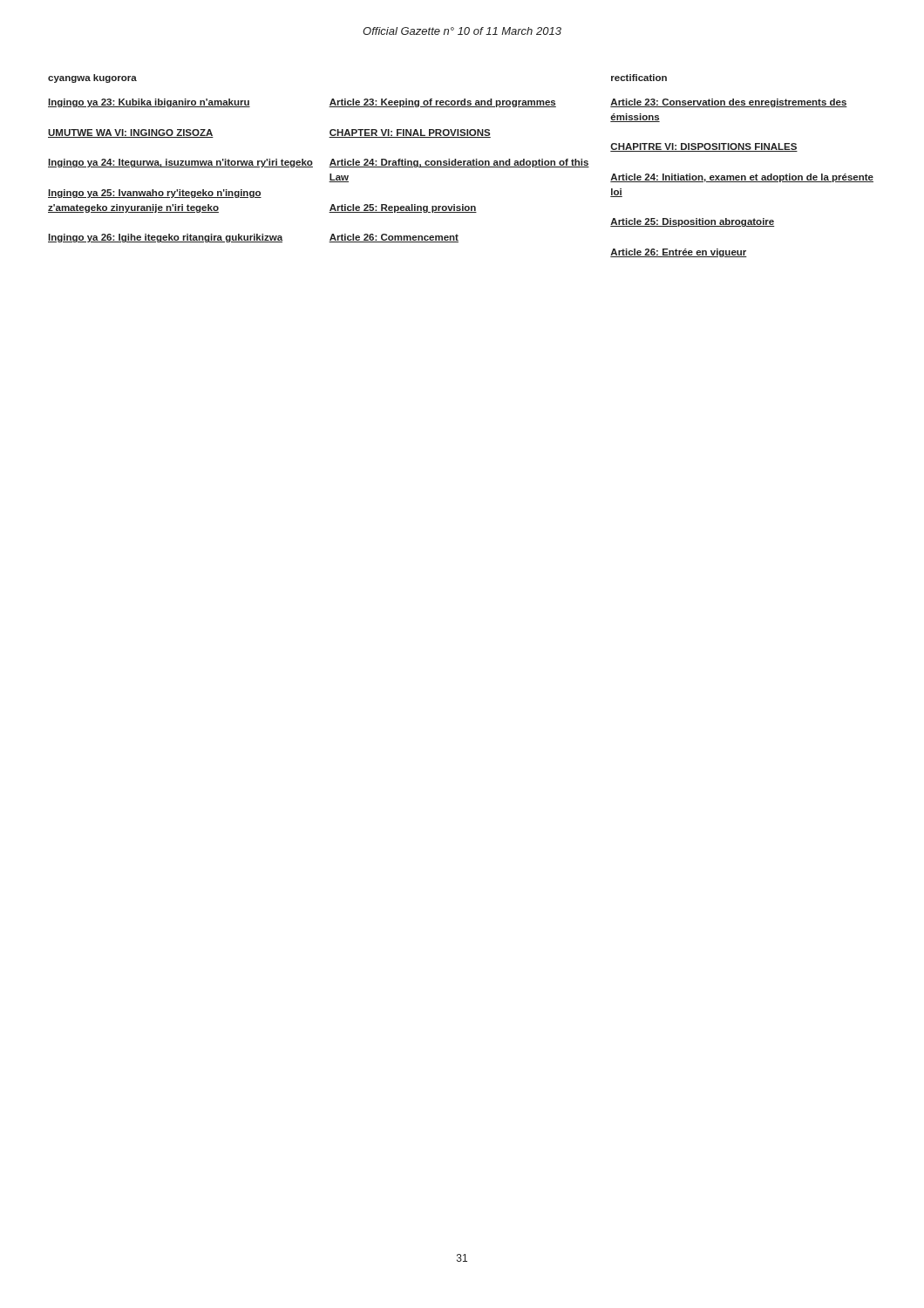The image size is (924, 1308).
Task: Click the passage that begins "Article 24: Drafting, consideration and adoption of"
Action: pos(459,170)
